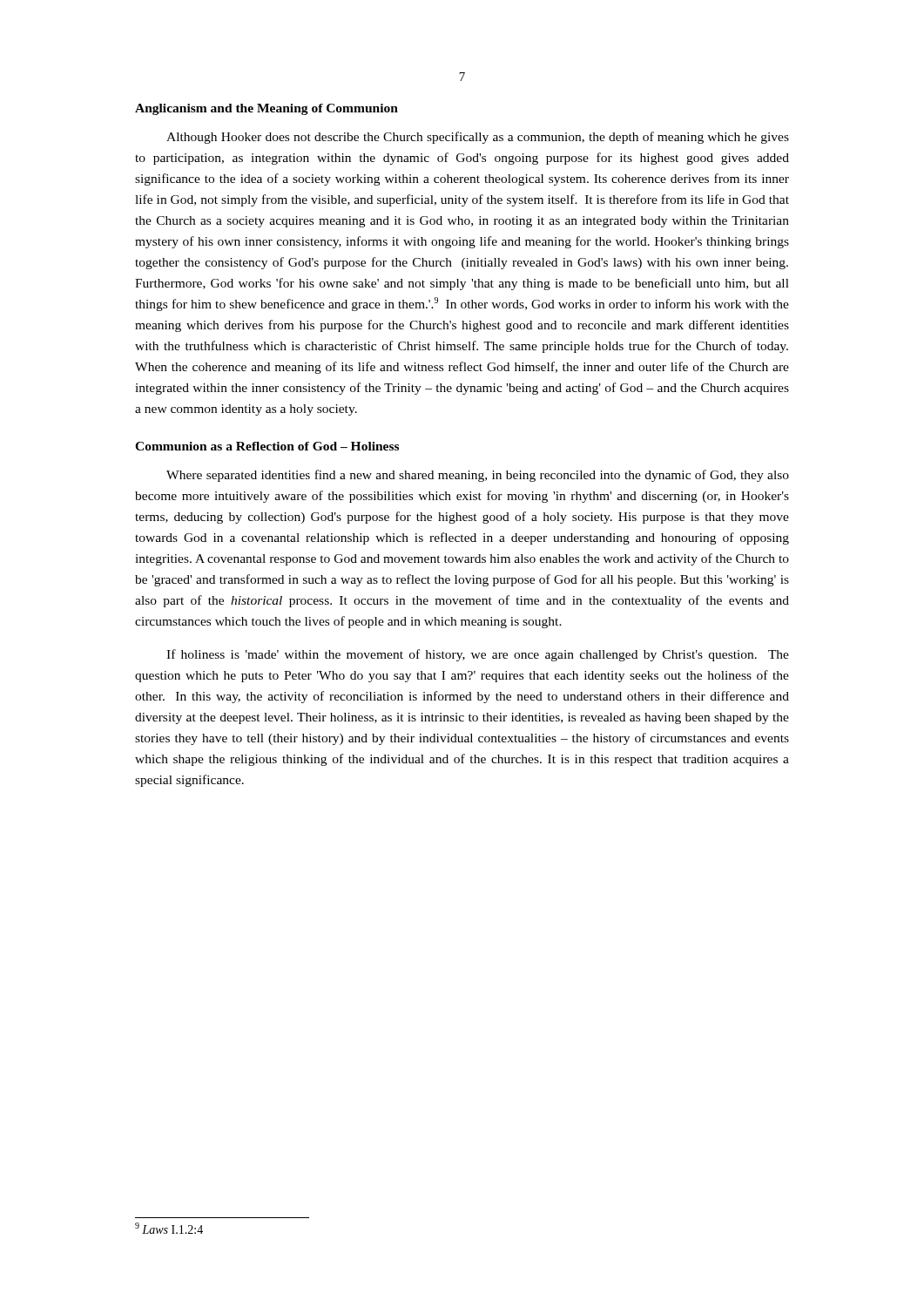Locate the section header with the text "Communion as a Reflection of God –"
This screenshot has width=924, height=1307.
(267, 446)
